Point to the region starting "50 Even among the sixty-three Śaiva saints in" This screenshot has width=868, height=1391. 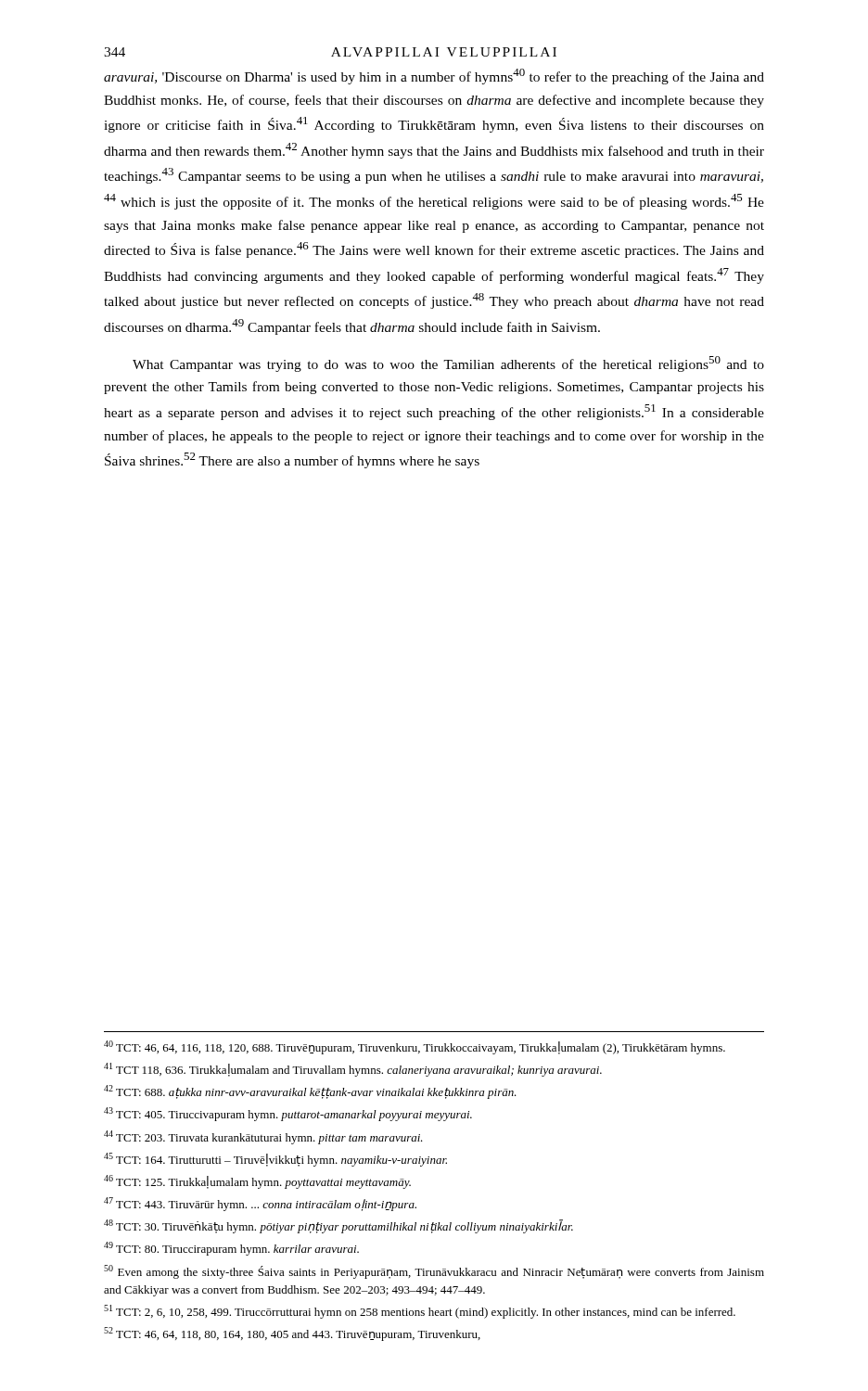click(434, 1280)
